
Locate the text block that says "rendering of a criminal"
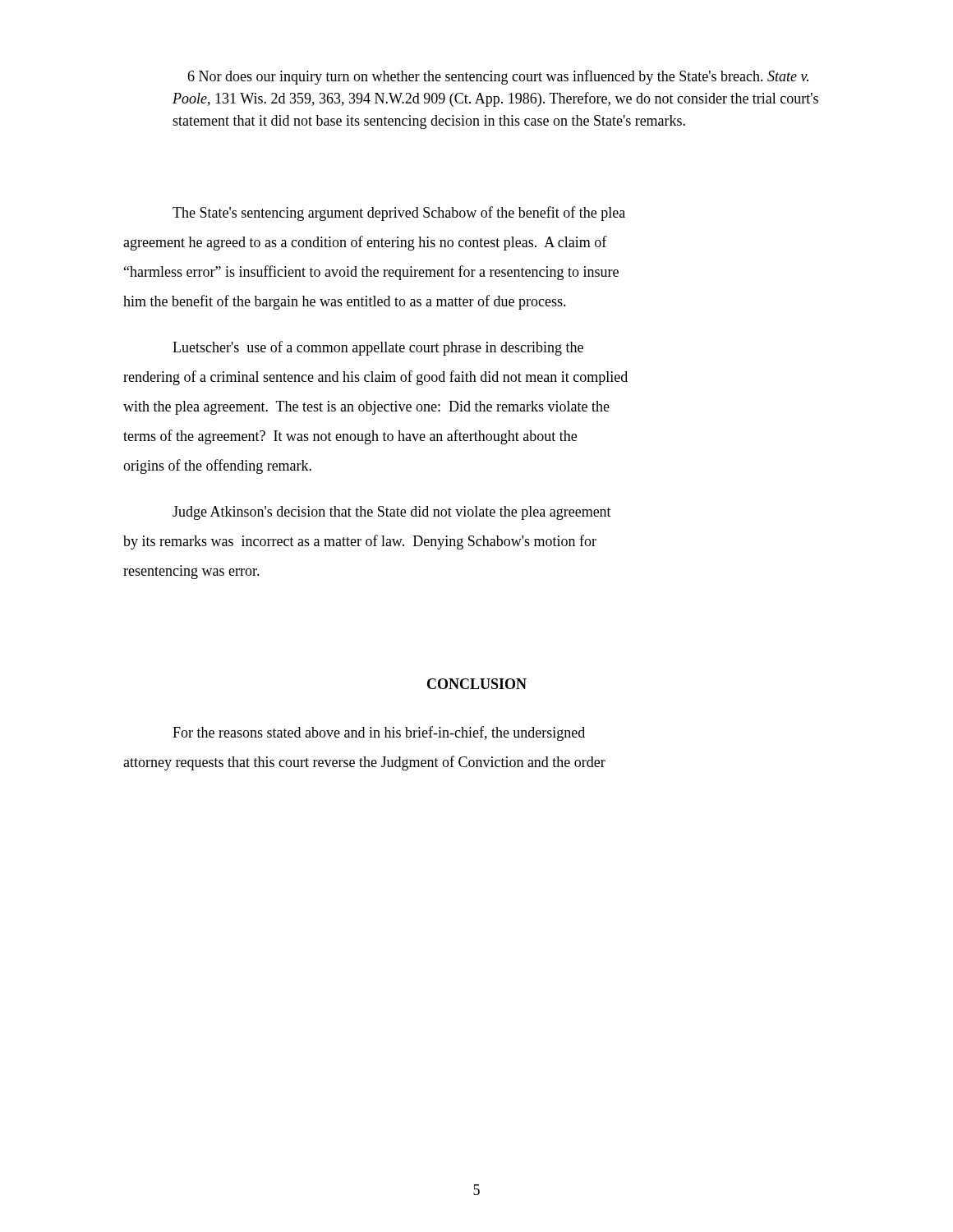pos(376,377)
